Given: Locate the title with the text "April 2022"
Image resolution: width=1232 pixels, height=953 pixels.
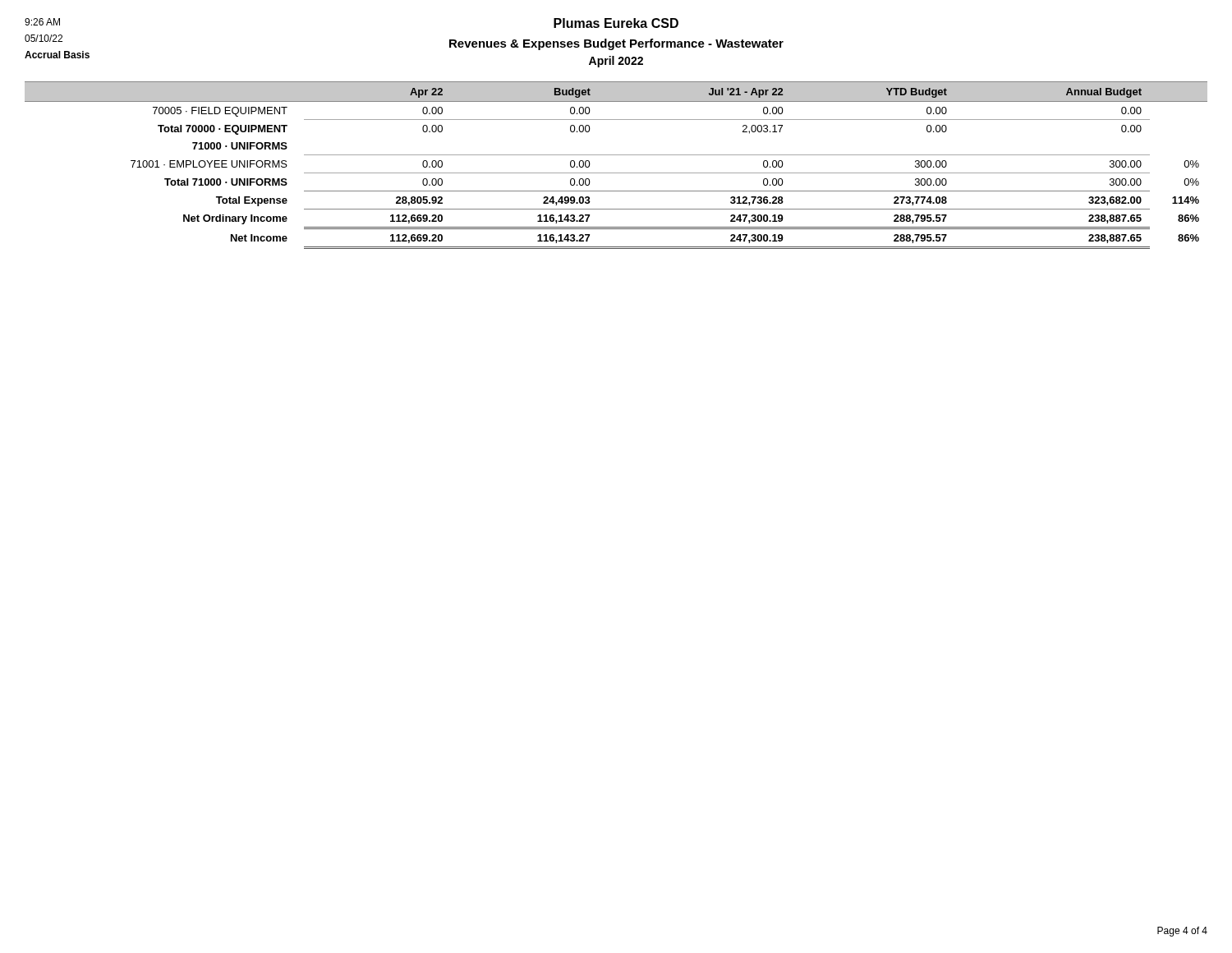Looking at the screenshot, I should pyautogui.click(x=616, y=61).
